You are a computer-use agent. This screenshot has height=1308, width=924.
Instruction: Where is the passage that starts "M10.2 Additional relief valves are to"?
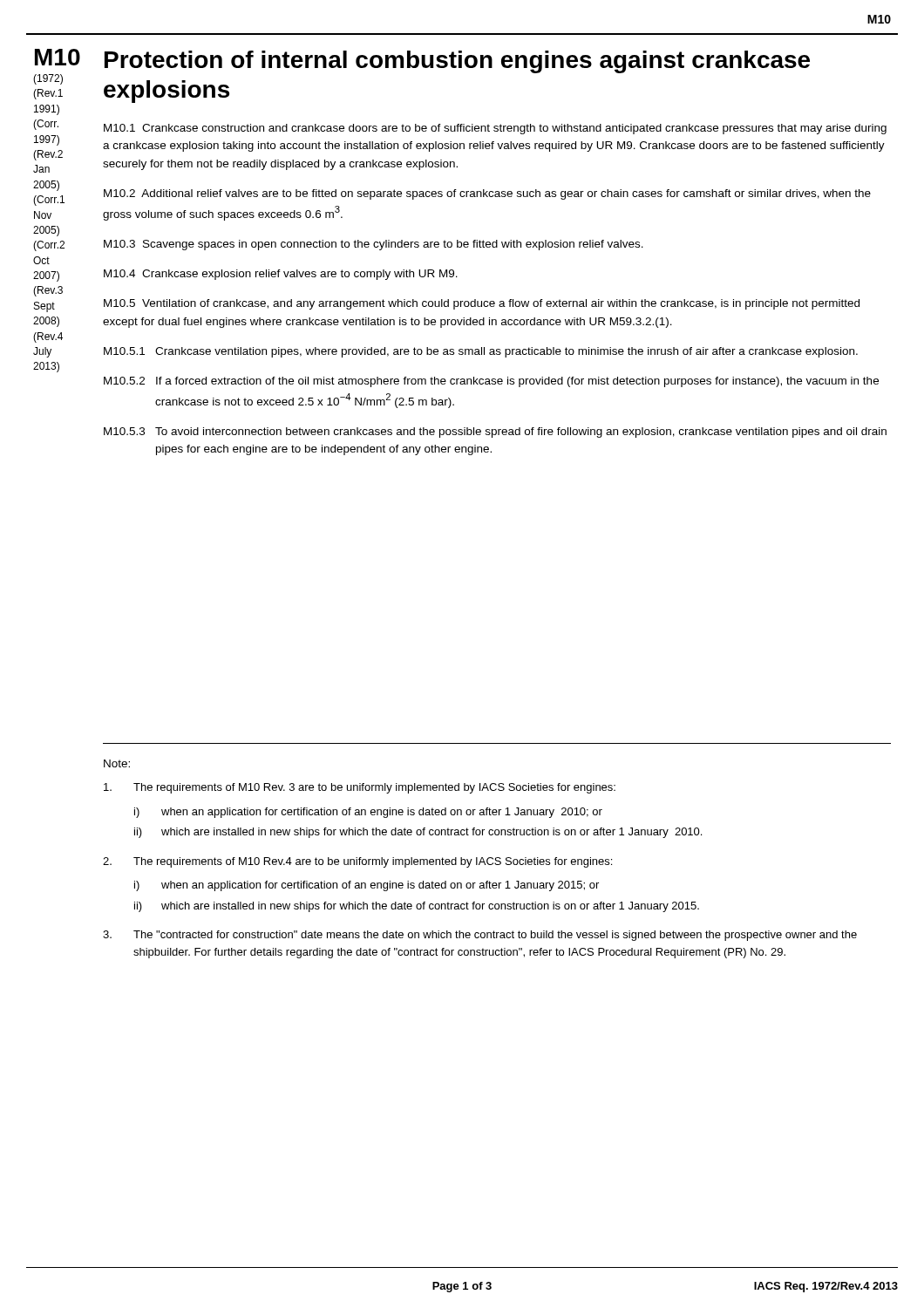point(487,203)
